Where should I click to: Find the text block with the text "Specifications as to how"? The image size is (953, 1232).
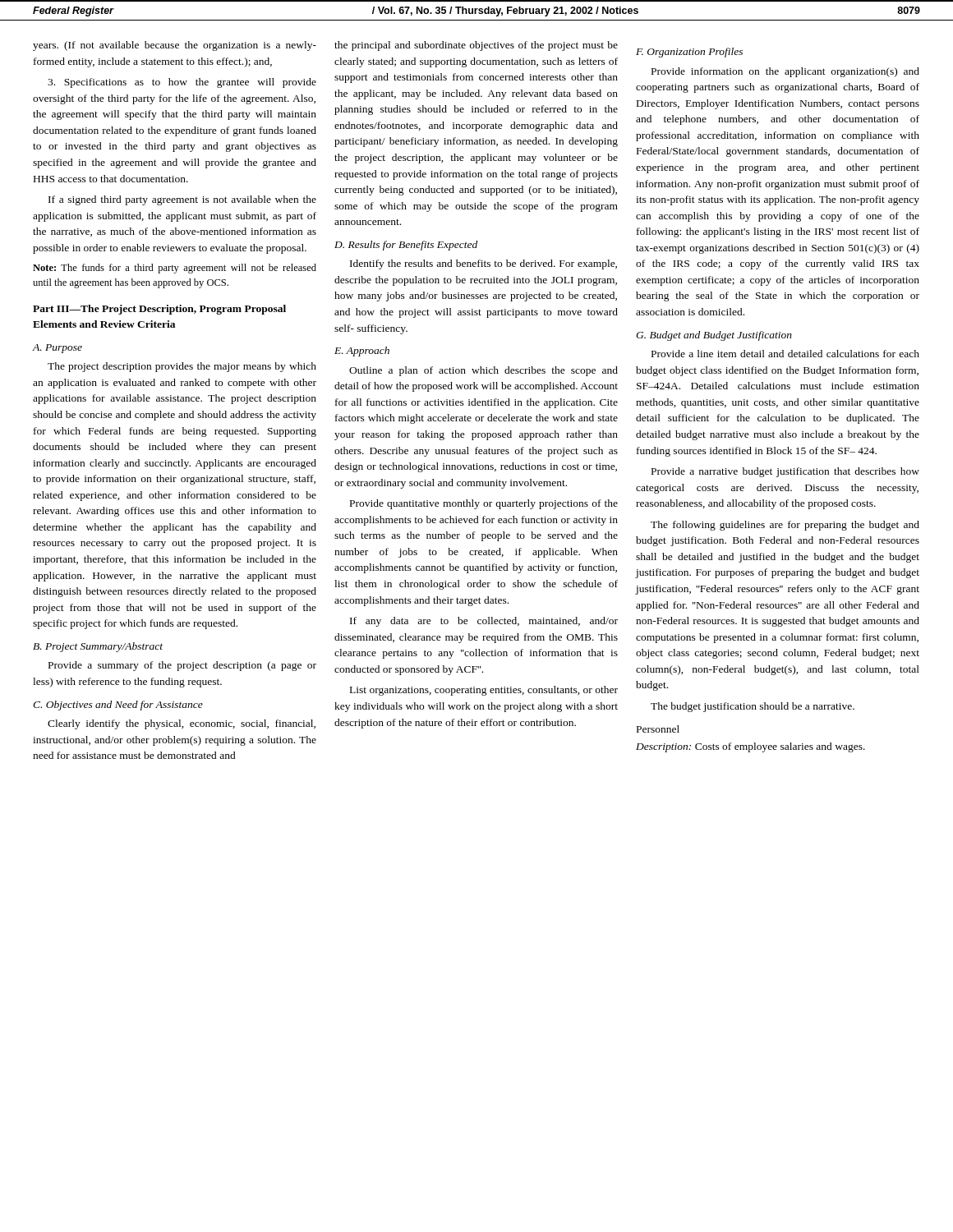(175, 130)
